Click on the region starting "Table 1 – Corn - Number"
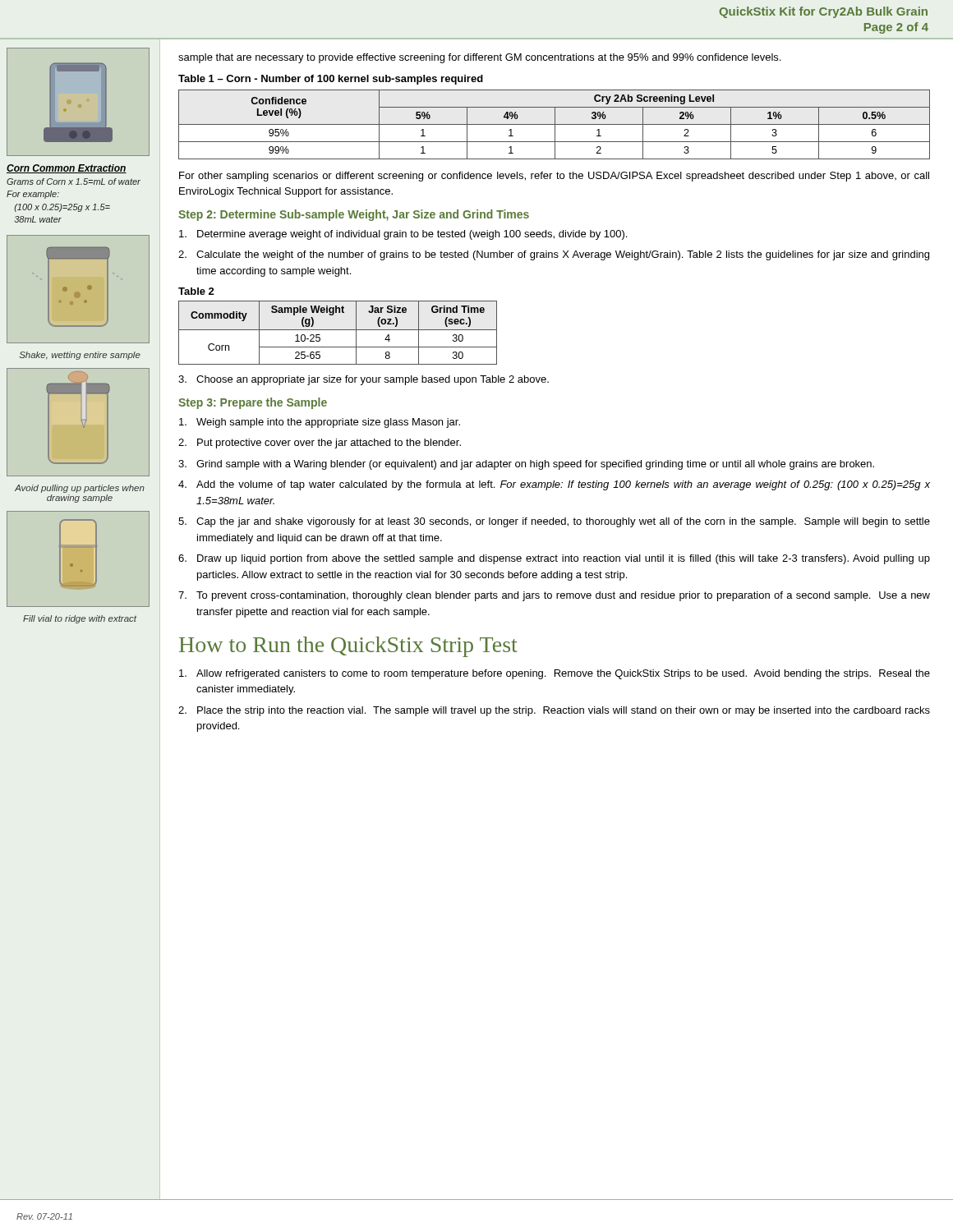Viewport: 953px width, 1232px height. [x=331, y=78]
